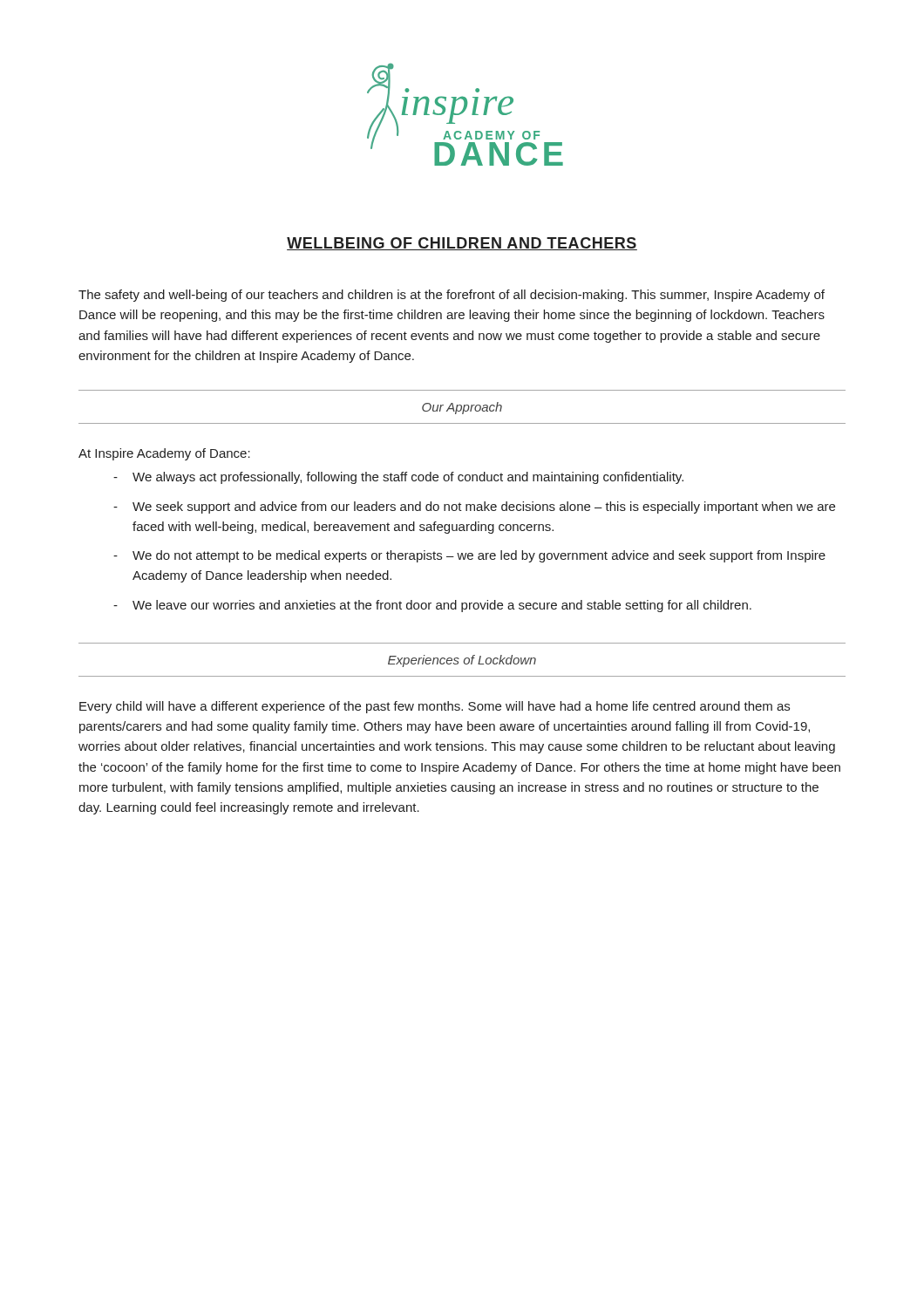Image resolution: width=924 pixels, height=1308 pixels.
Task: Find the title on this page that starts "WELLBEING OF CHILDREN AND"
Action: pos(462,243)
